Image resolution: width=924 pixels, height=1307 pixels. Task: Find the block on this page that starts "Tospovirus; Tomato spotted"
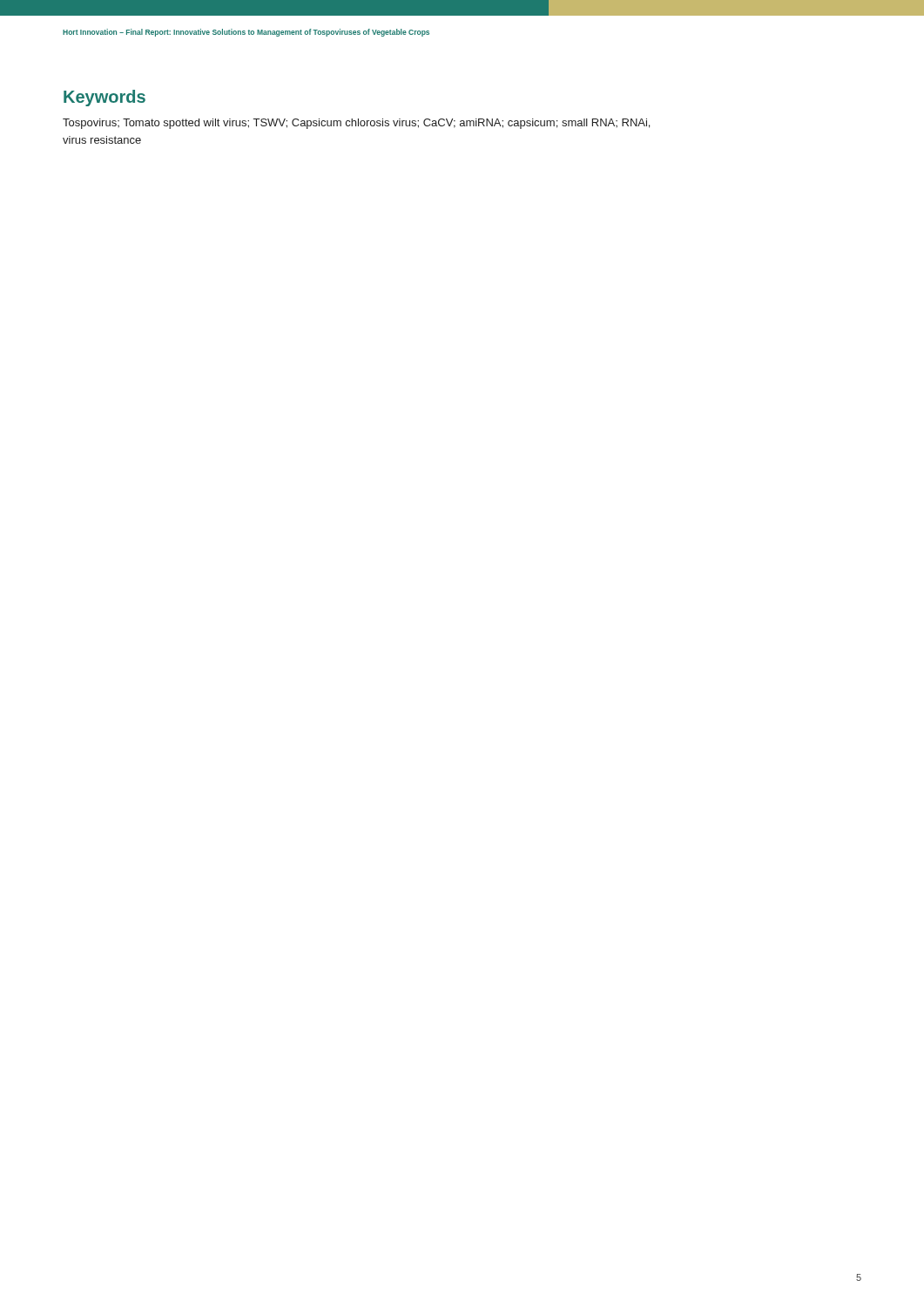pos(462,131)
